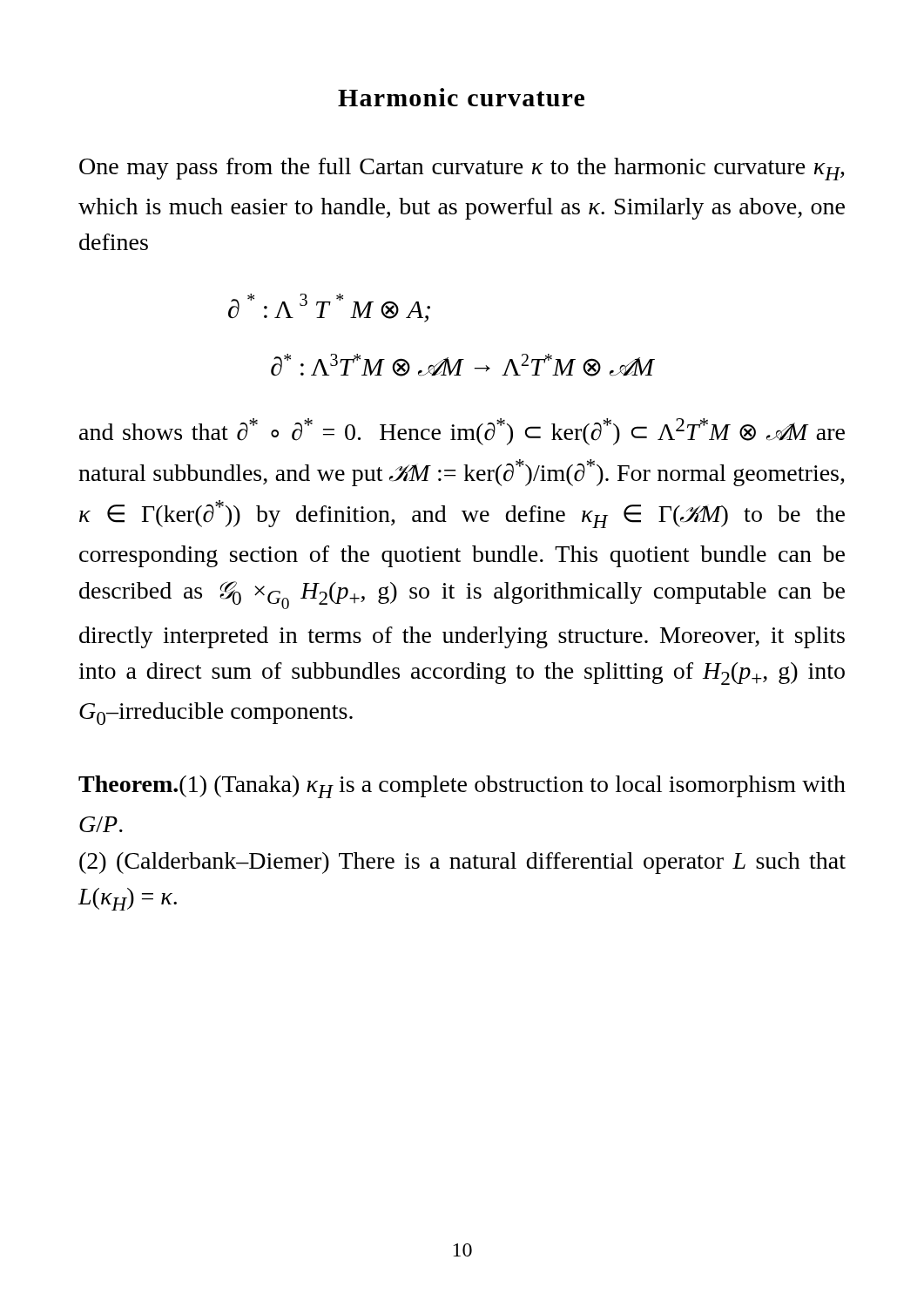This screenshot has height=1307, width=924.
Task: Find the formula that reads "∂* : Λ3T*M ⊗ 𝒜M → Λ2T*M"
Action: pos(462,365)
